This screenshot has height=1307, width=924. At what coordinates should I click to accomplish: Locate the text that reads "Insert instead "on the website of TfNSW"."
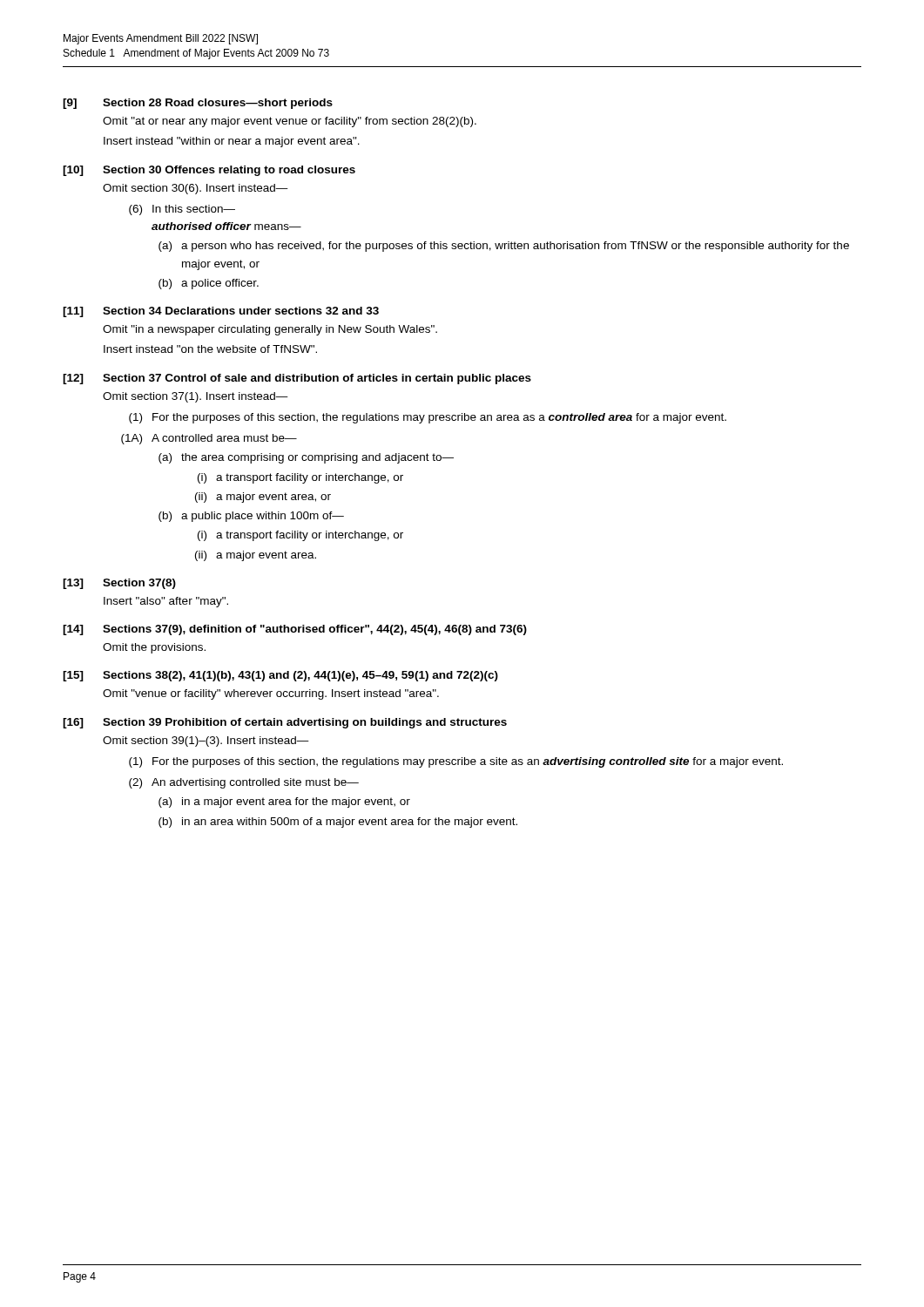[x=210, y=349]
